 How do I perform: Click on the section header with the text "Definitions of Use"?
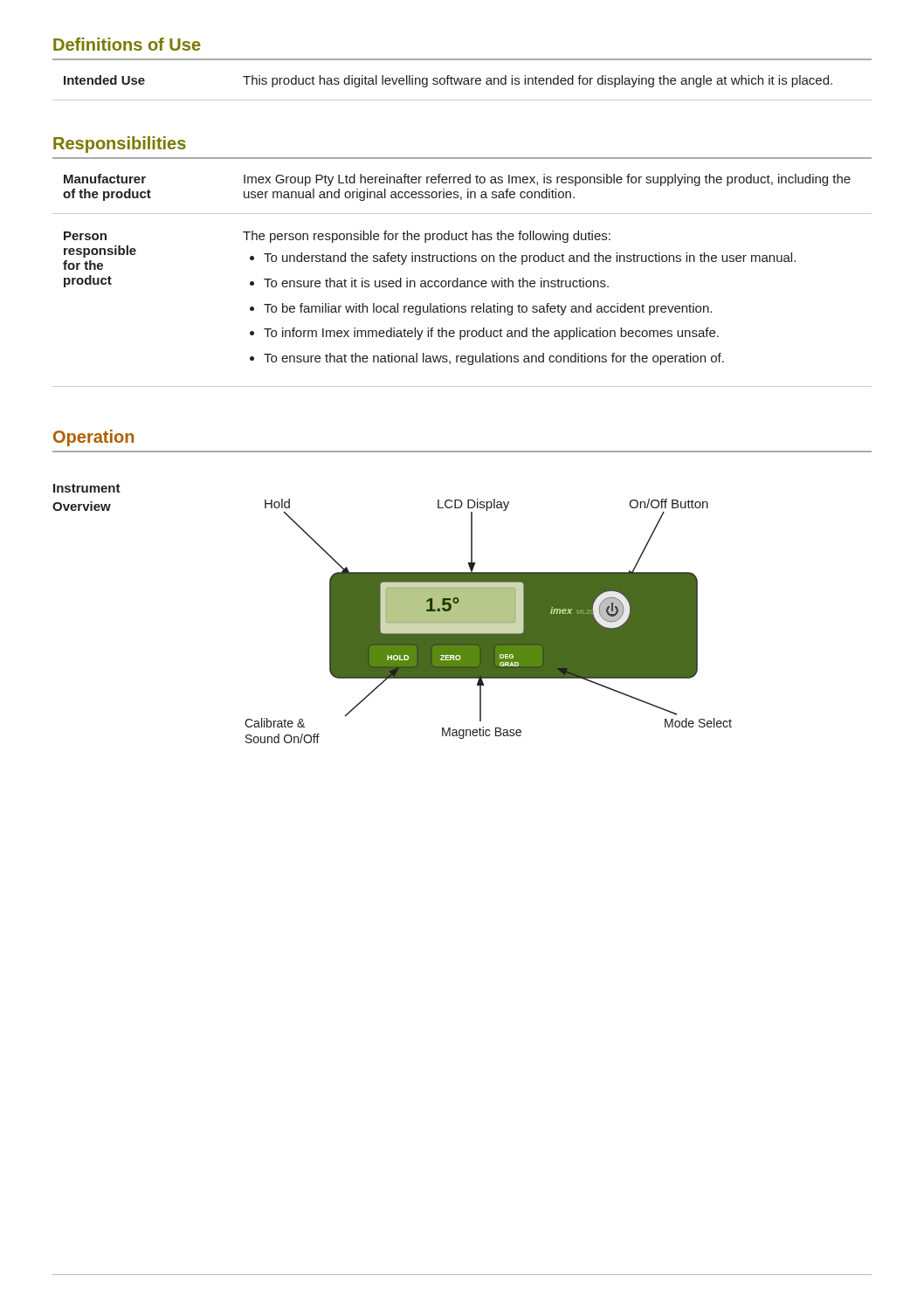tap(127, 45)
